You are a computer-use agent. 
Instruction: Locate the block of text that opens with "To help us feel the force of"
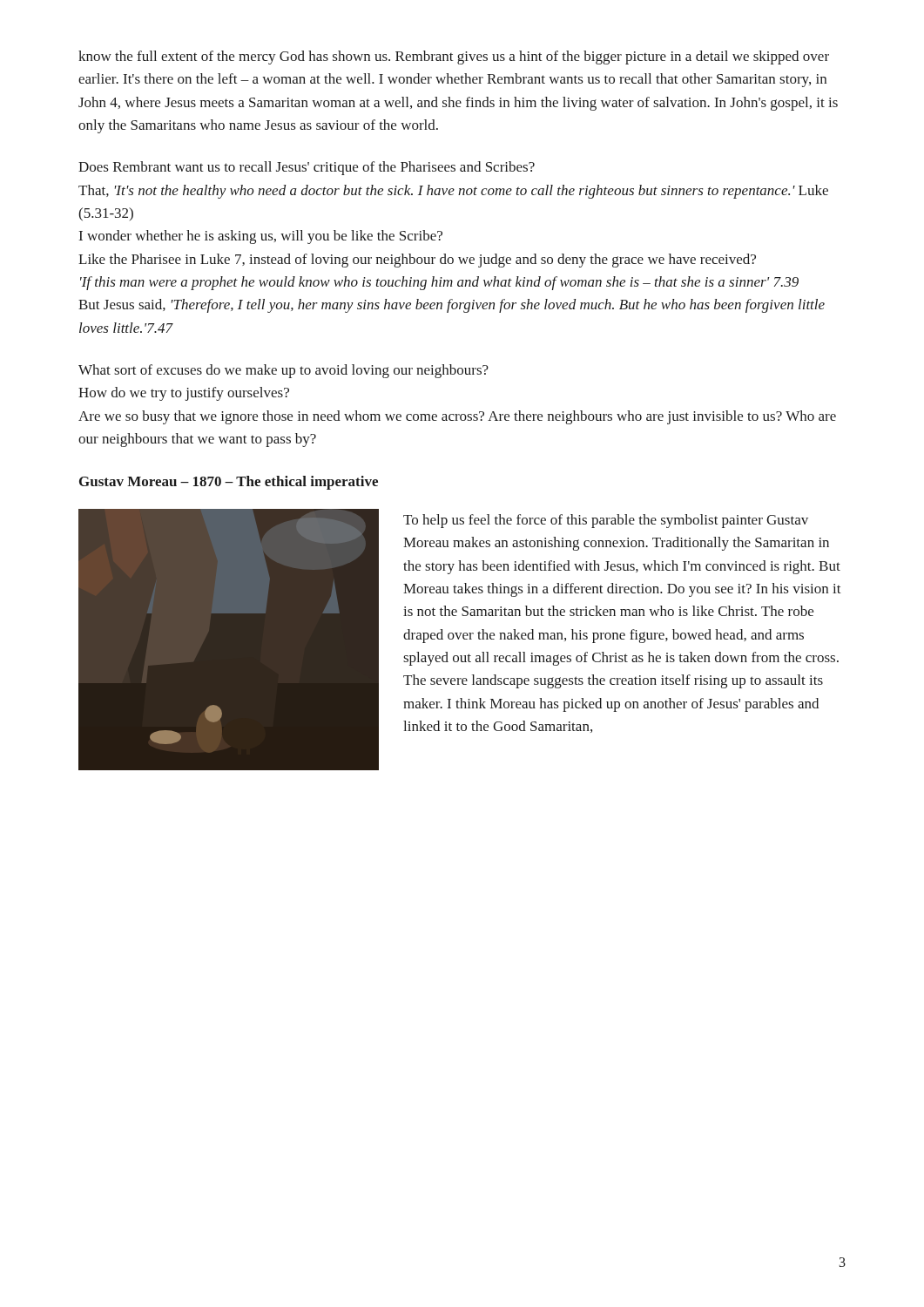click(622, 623)
